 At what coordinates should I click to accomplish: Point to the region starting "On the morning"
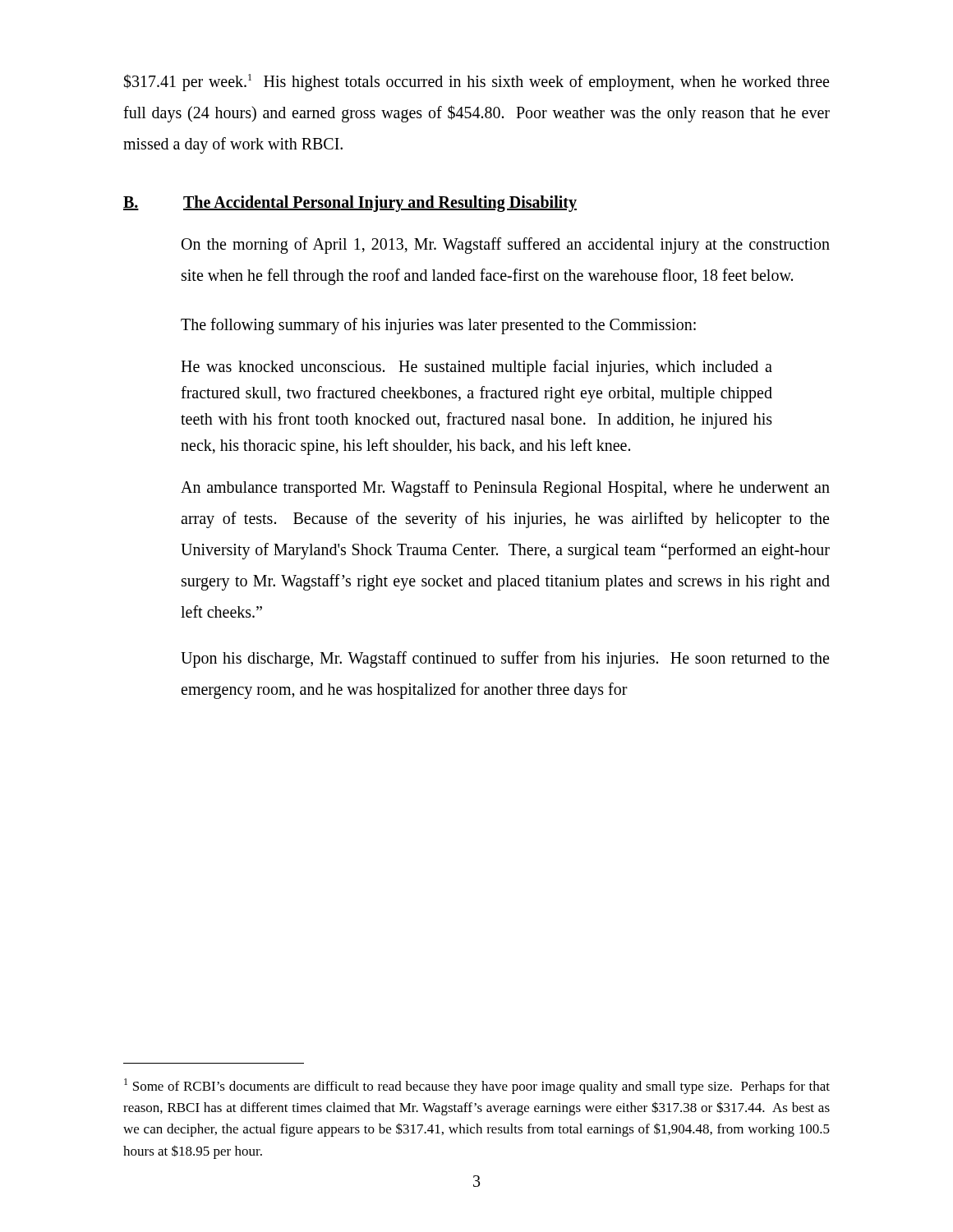coord(505,260)
